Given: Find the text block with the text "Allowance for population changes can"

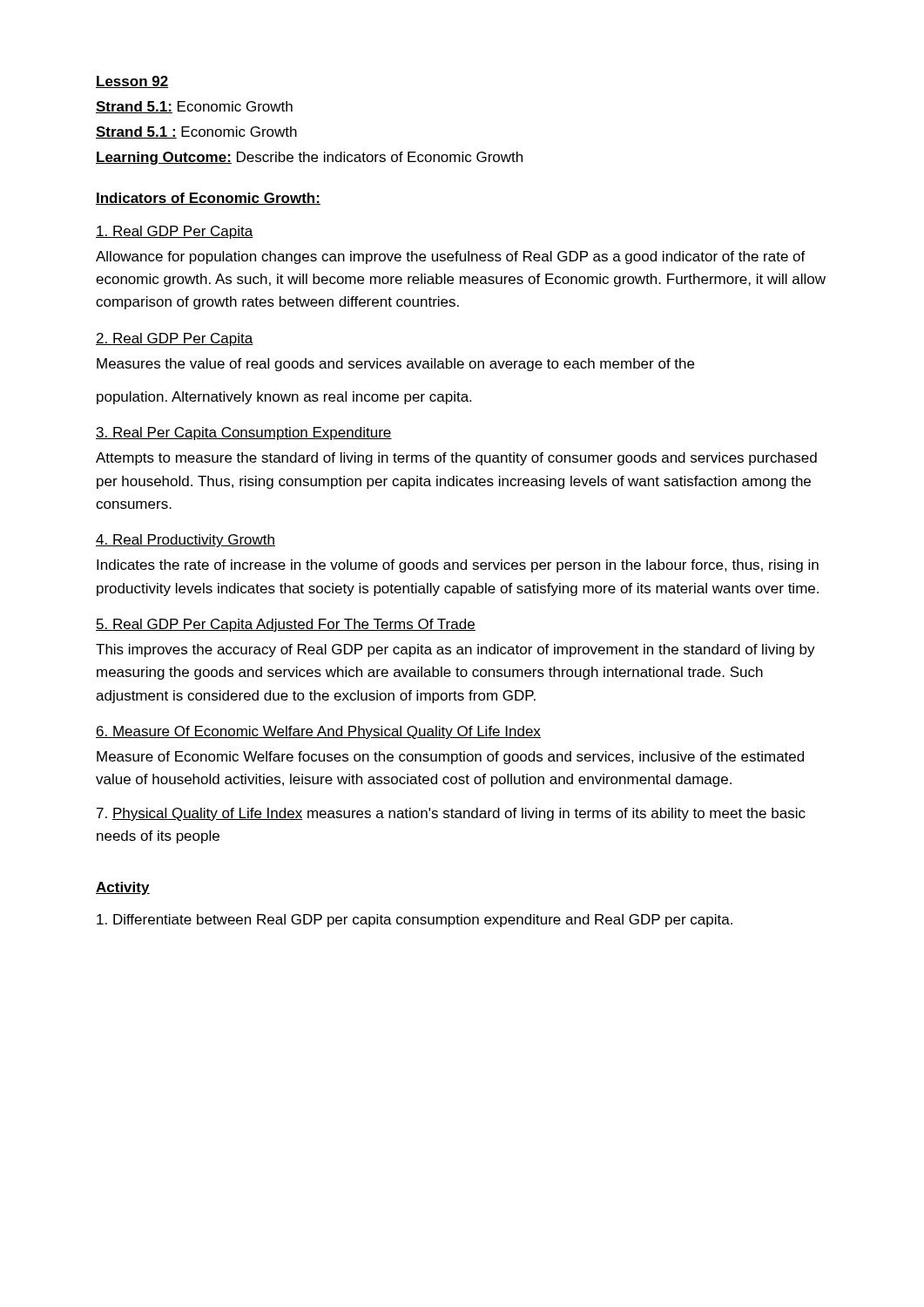Looking at the screenshot, I should click(462, 280).
